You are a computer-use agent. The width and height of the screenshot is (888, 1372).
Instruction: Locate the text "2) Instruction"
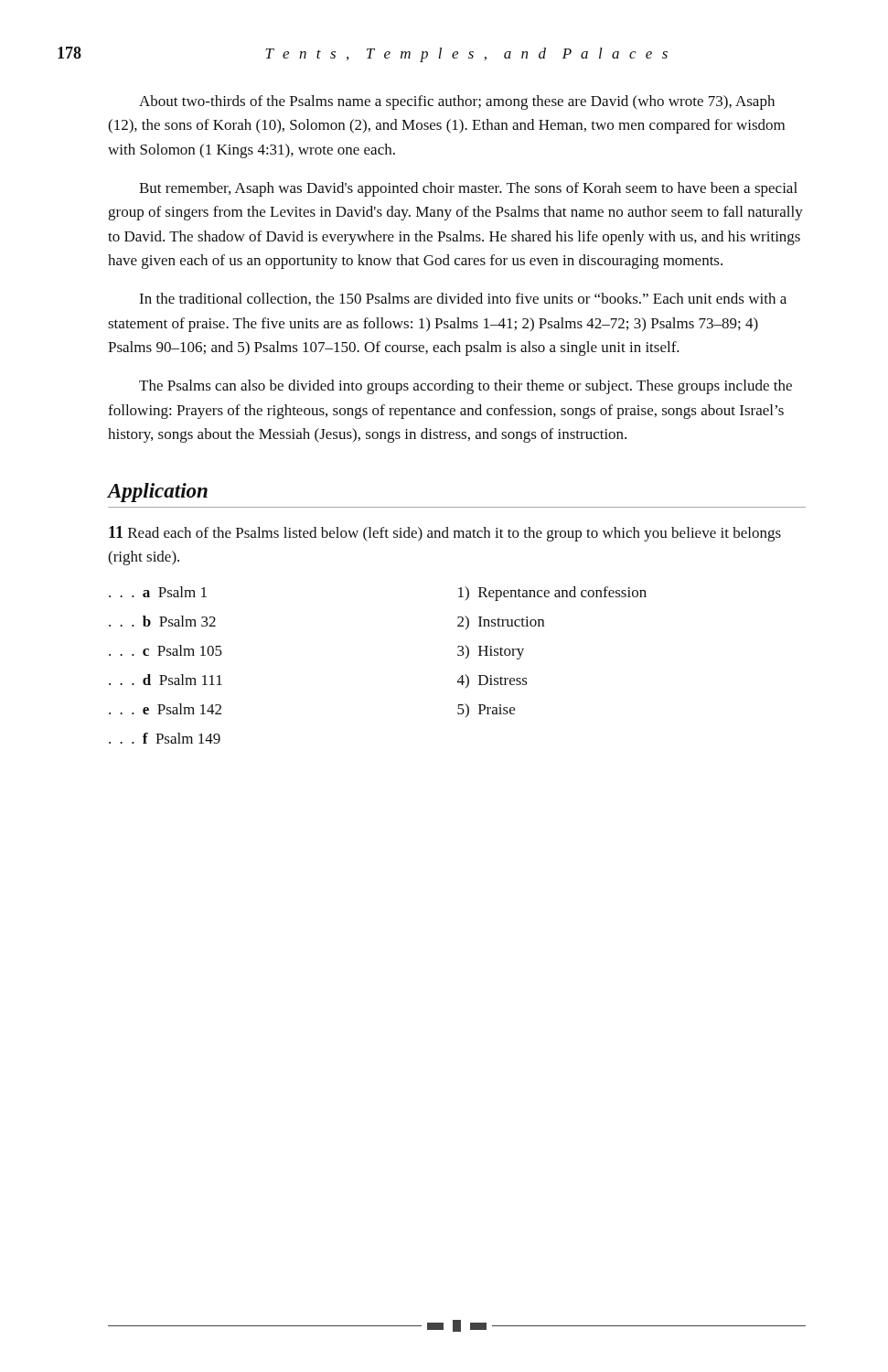501,621
